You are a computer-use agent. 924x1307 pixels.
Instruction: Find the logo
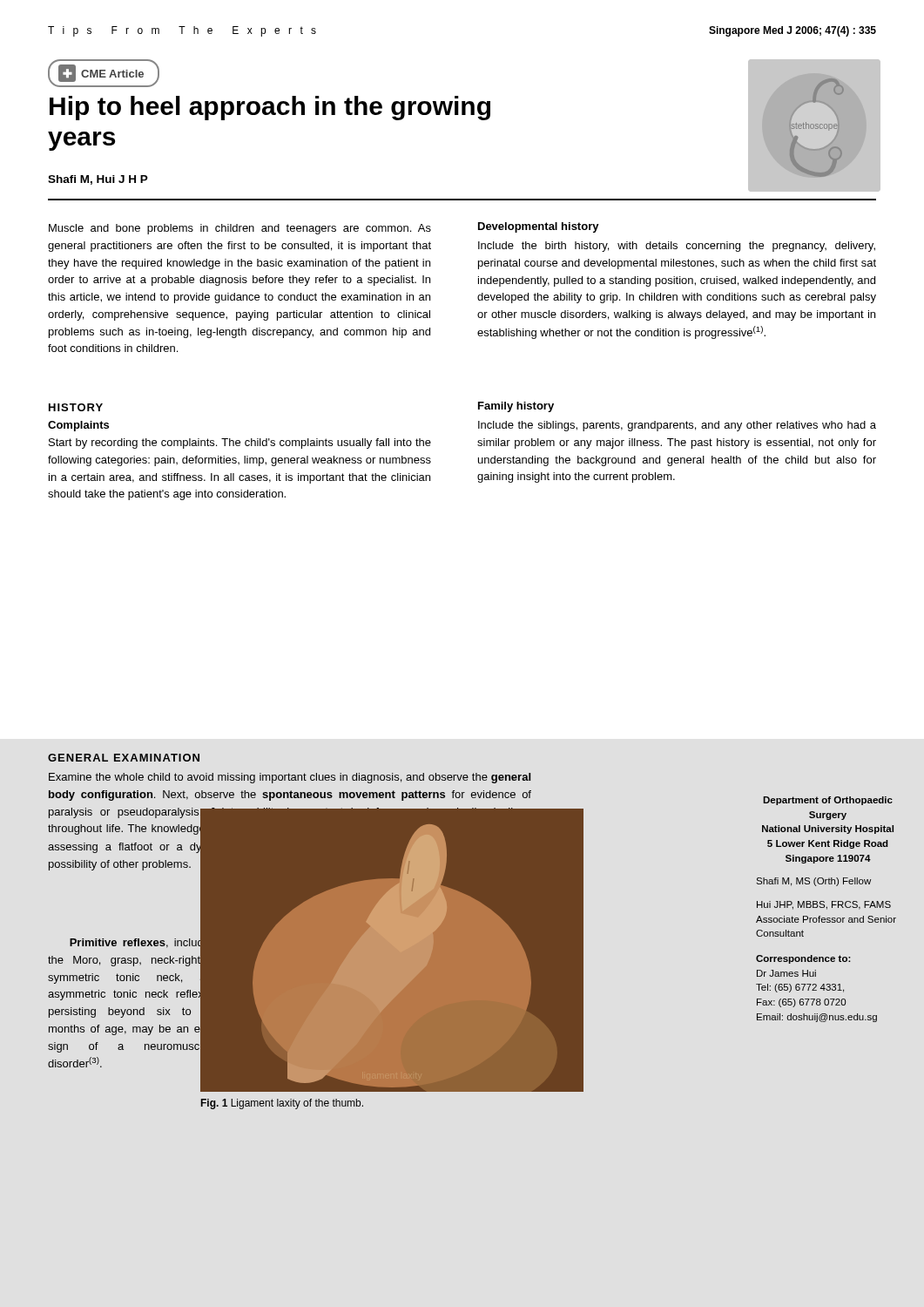pyautogui.click(x=104, y=73)
